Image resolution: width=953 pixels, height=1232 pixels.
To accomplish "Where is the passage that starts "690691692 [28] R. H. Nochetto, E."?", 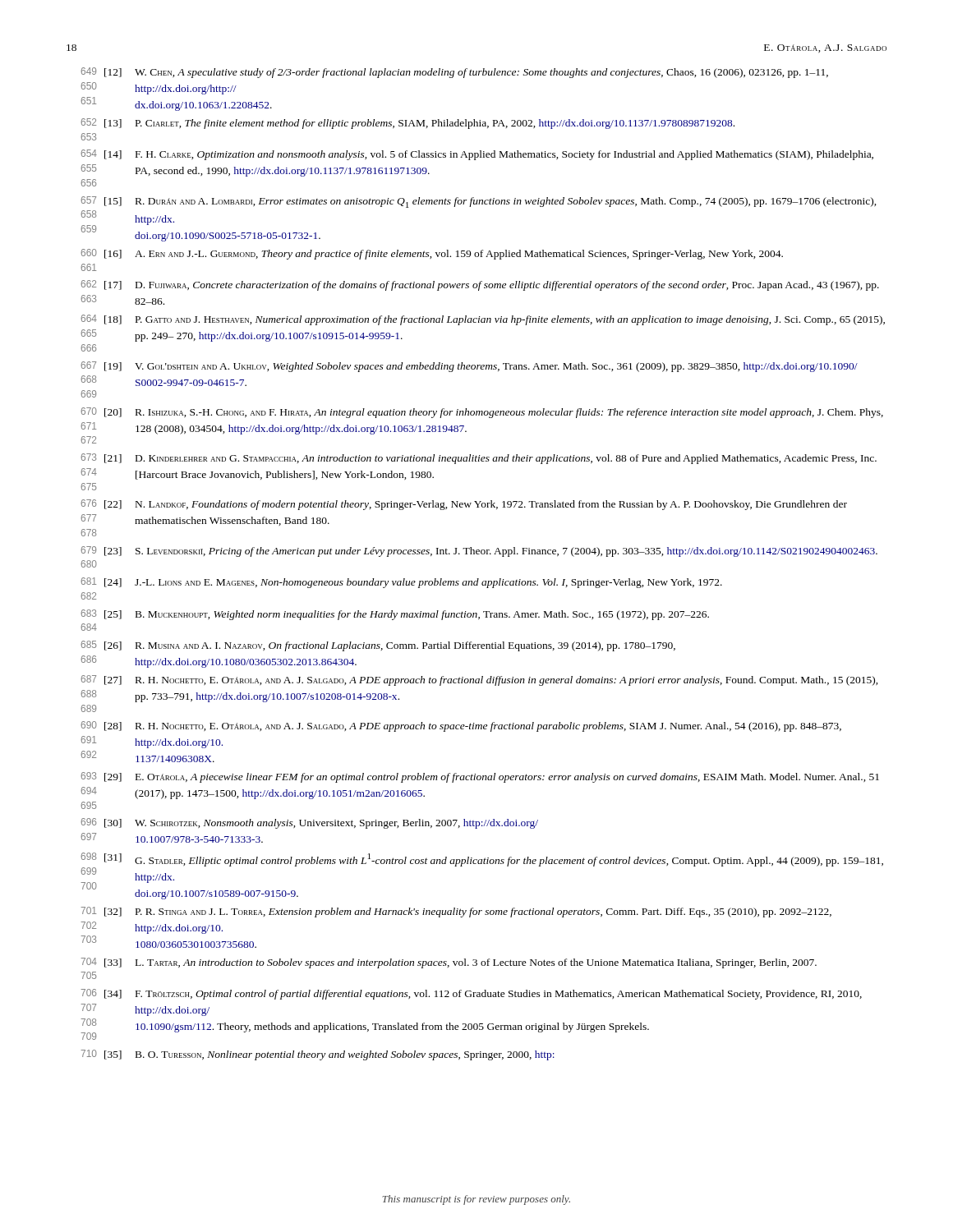I will click(x=461, y=726).
